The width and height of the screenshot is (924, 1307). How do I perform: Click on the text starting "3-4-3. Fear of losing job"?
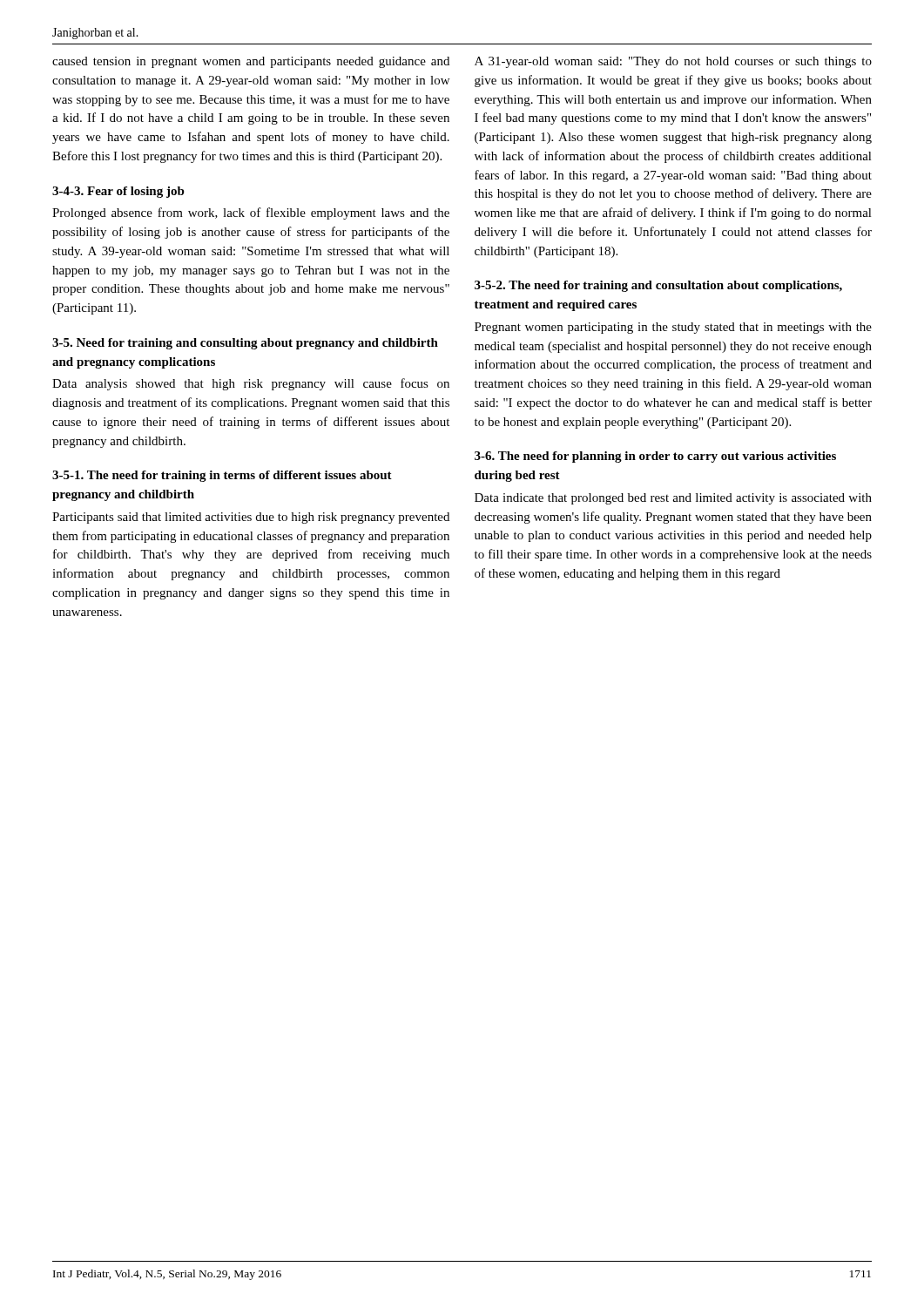[x=118, y=190]
